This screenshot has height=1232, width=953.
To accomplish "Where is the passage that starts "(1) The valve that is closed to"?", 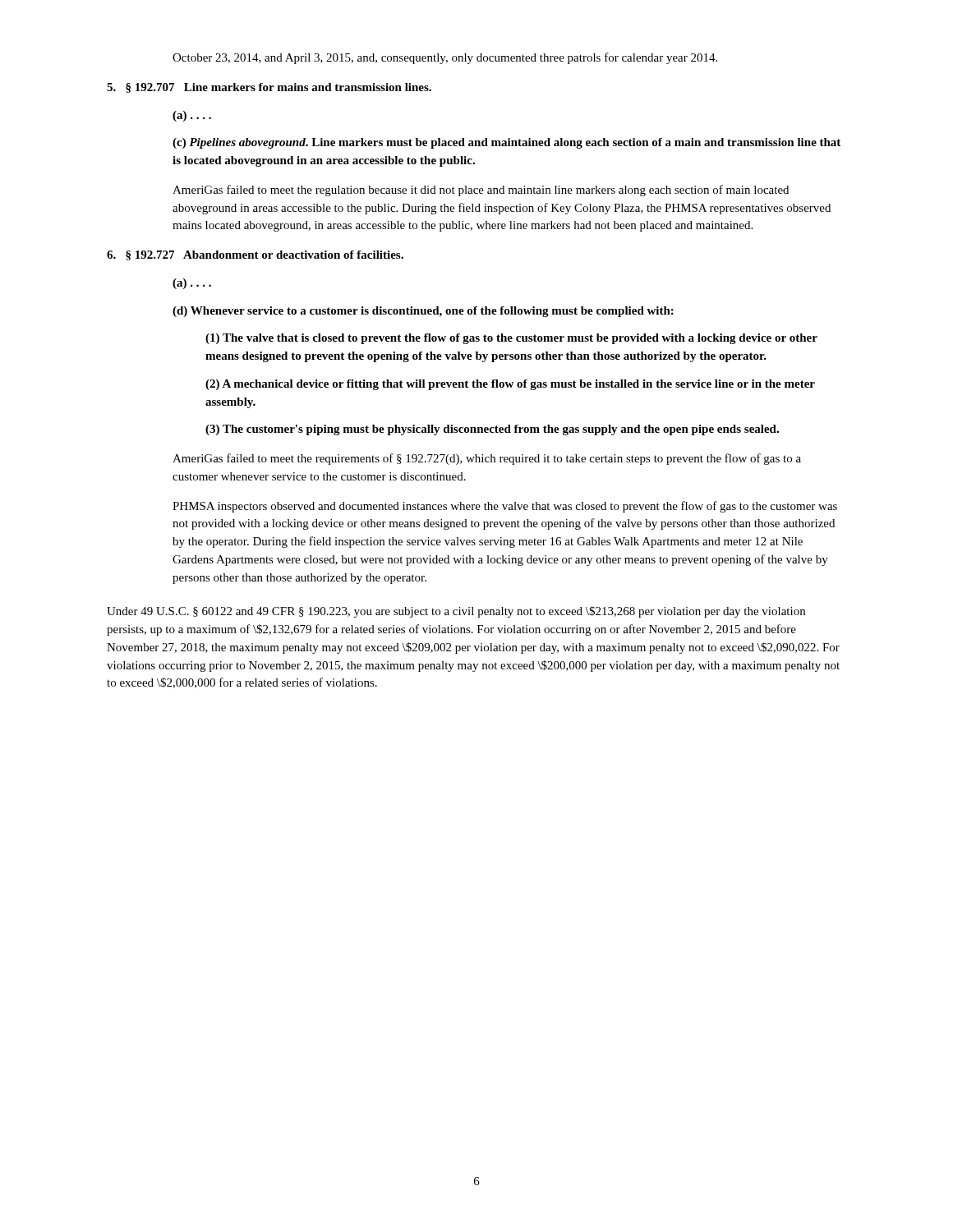I will coord(526,347).
